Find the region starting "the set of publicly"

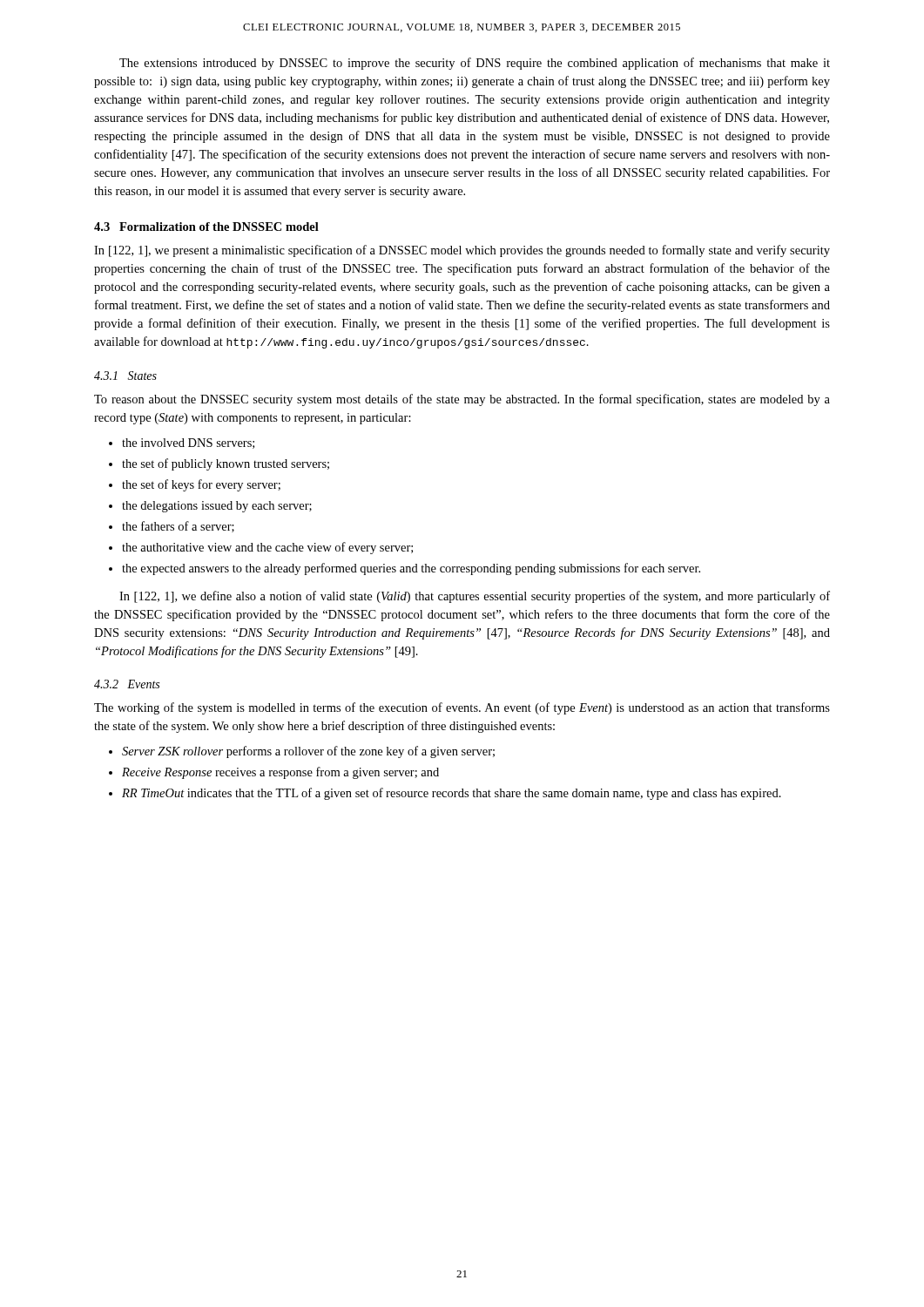coord(226,464)
